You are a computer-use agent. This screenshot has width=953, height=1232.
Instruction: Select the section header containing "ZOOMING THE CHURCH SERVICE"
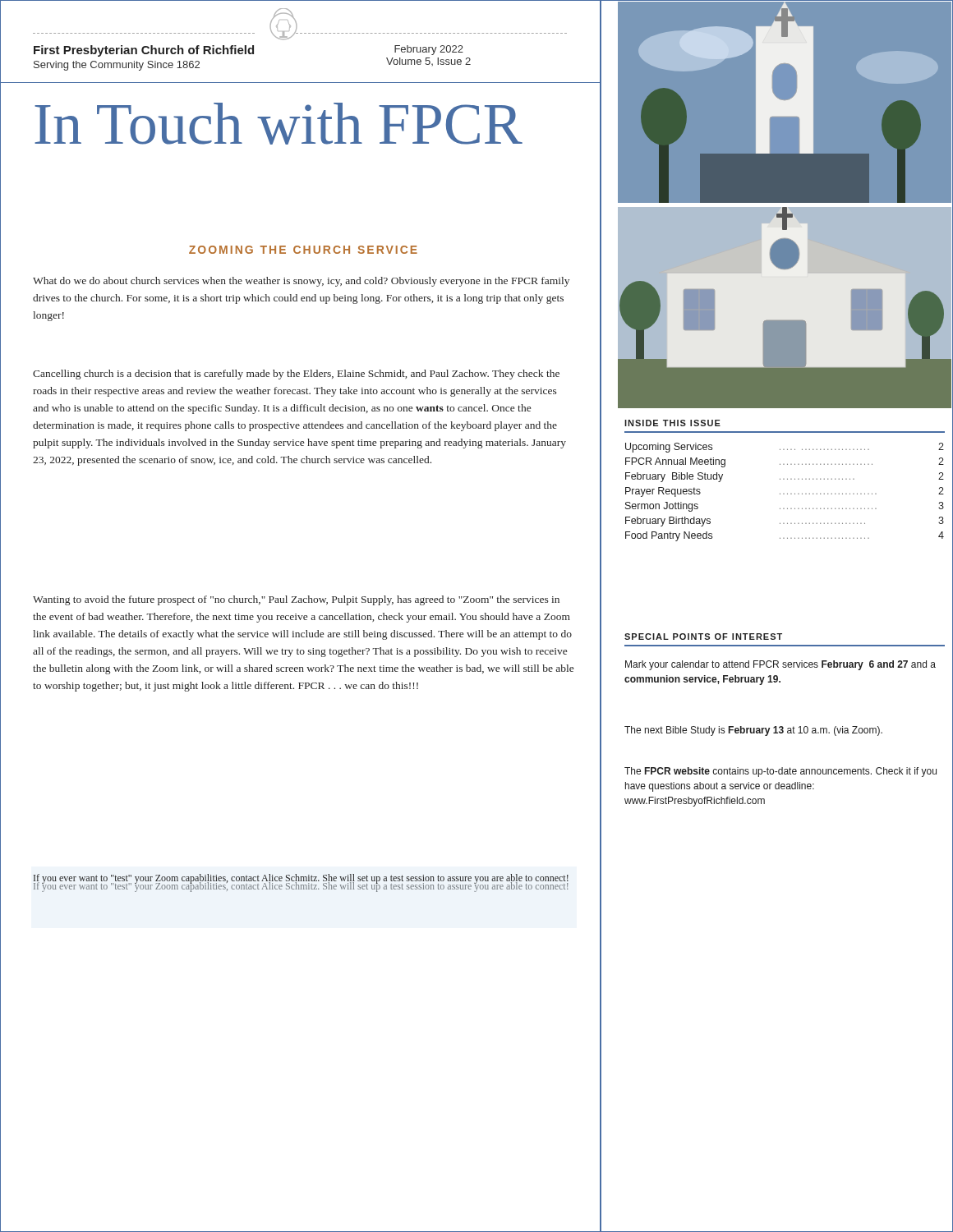point(304,250)
